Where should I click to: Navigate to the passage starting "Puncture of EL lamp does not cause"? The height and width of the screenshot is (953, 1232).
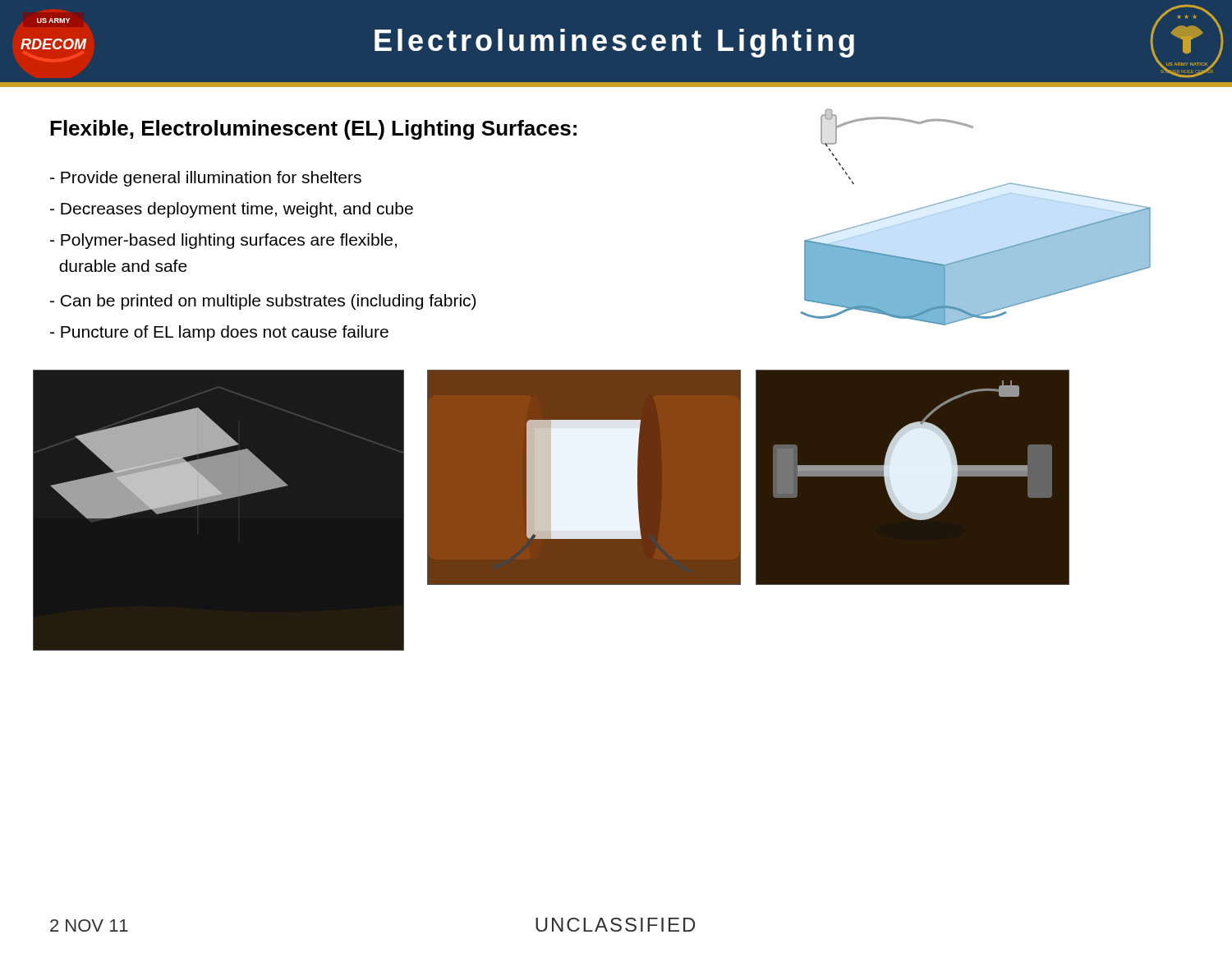219,332
